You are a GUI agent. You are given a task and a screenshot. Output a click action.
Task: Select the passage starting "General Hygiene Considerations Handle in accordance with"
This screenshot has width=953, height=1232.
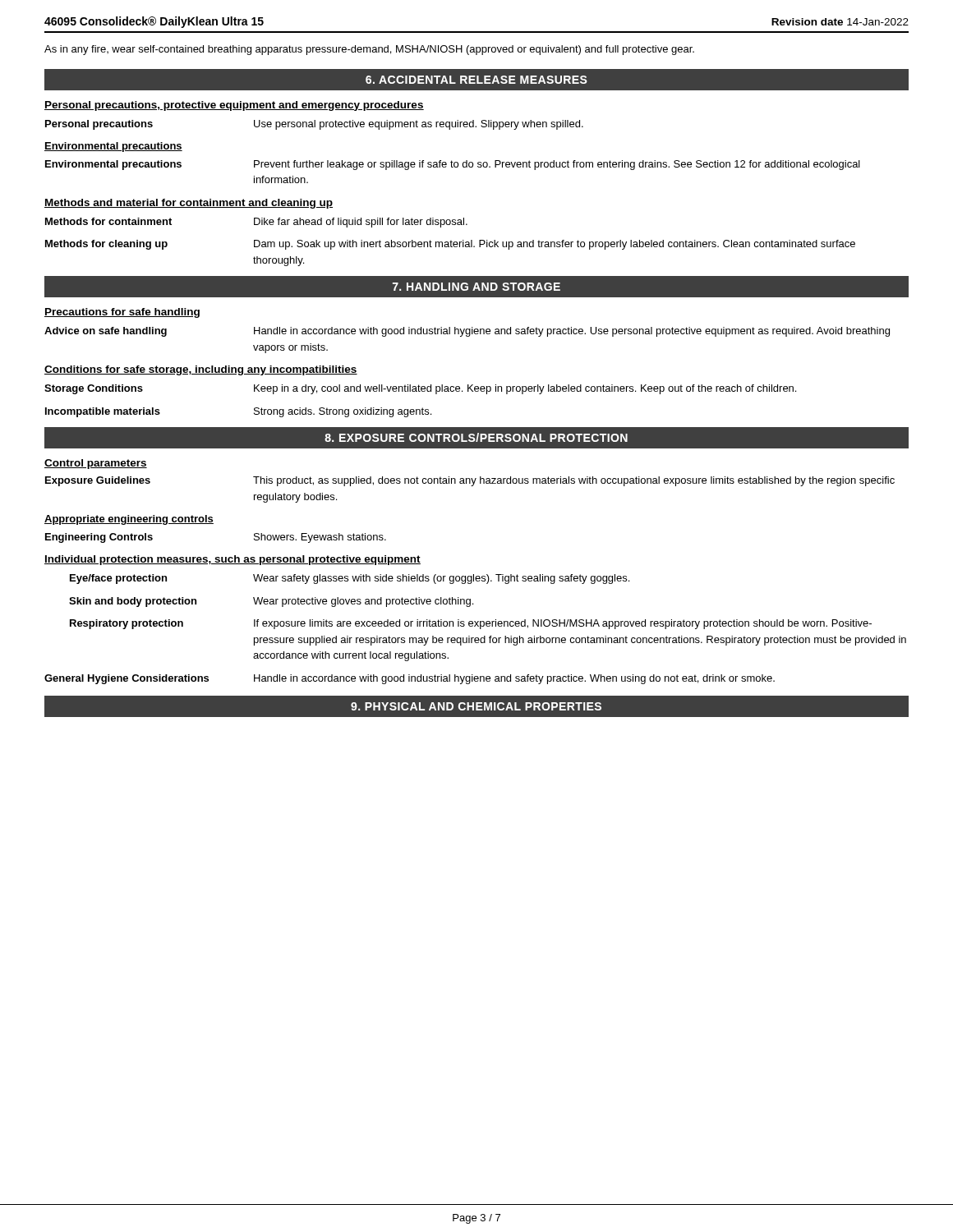(x=476, y=678)
